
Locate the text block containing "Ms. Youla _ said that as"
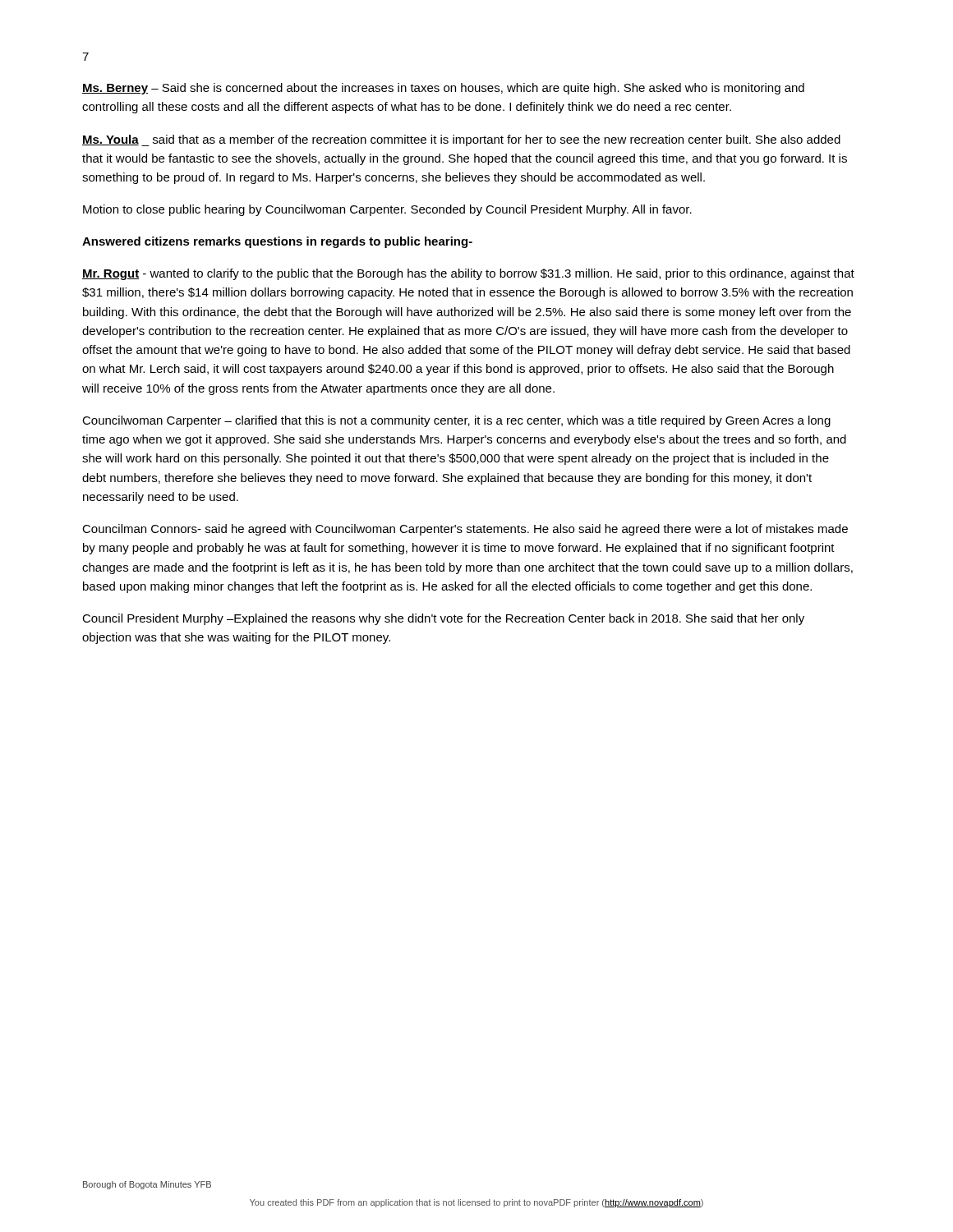pos(465,158)
